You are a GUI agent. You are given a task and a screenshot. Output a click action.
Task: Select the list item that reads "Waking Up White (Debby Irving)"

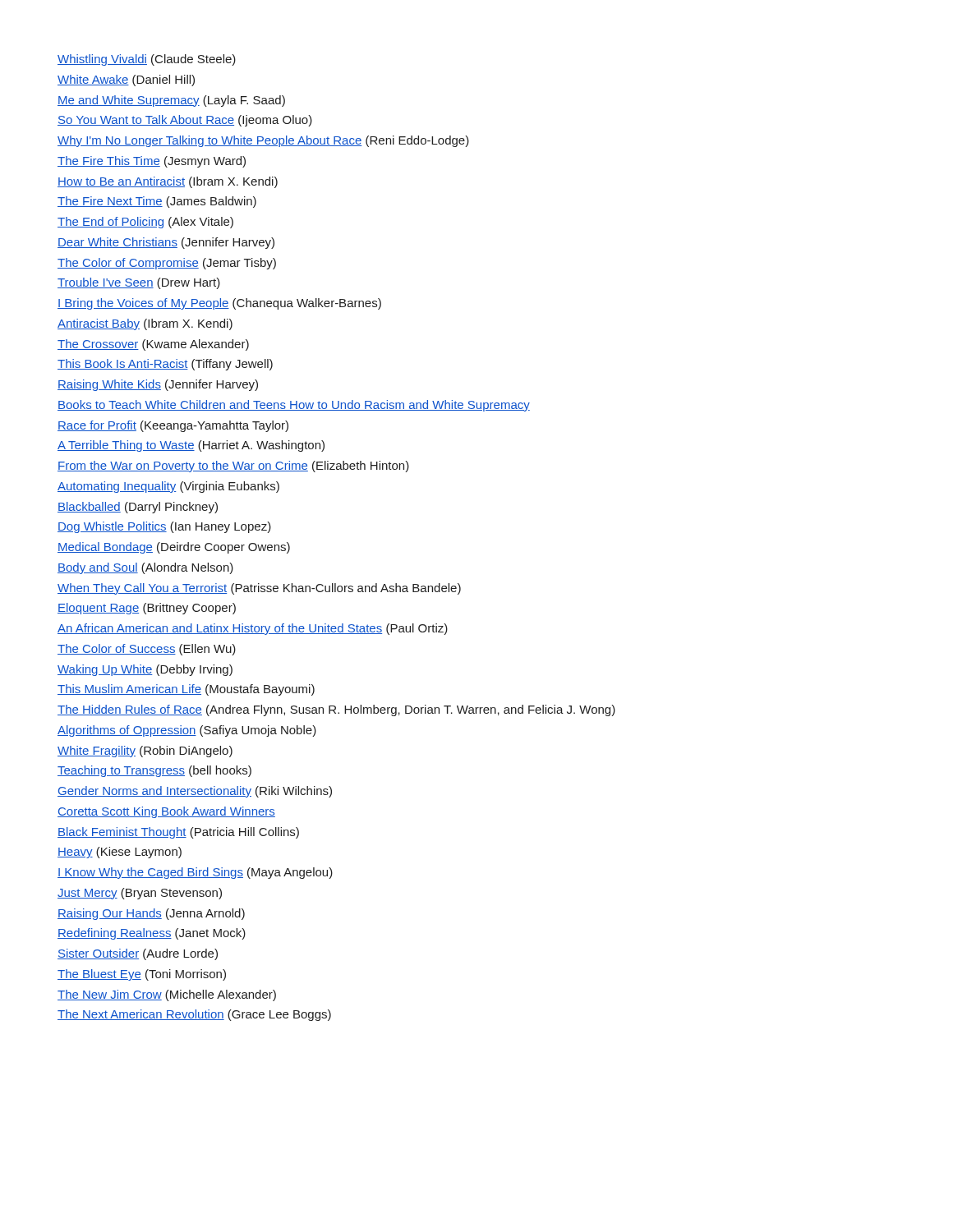tap(145, 669)
